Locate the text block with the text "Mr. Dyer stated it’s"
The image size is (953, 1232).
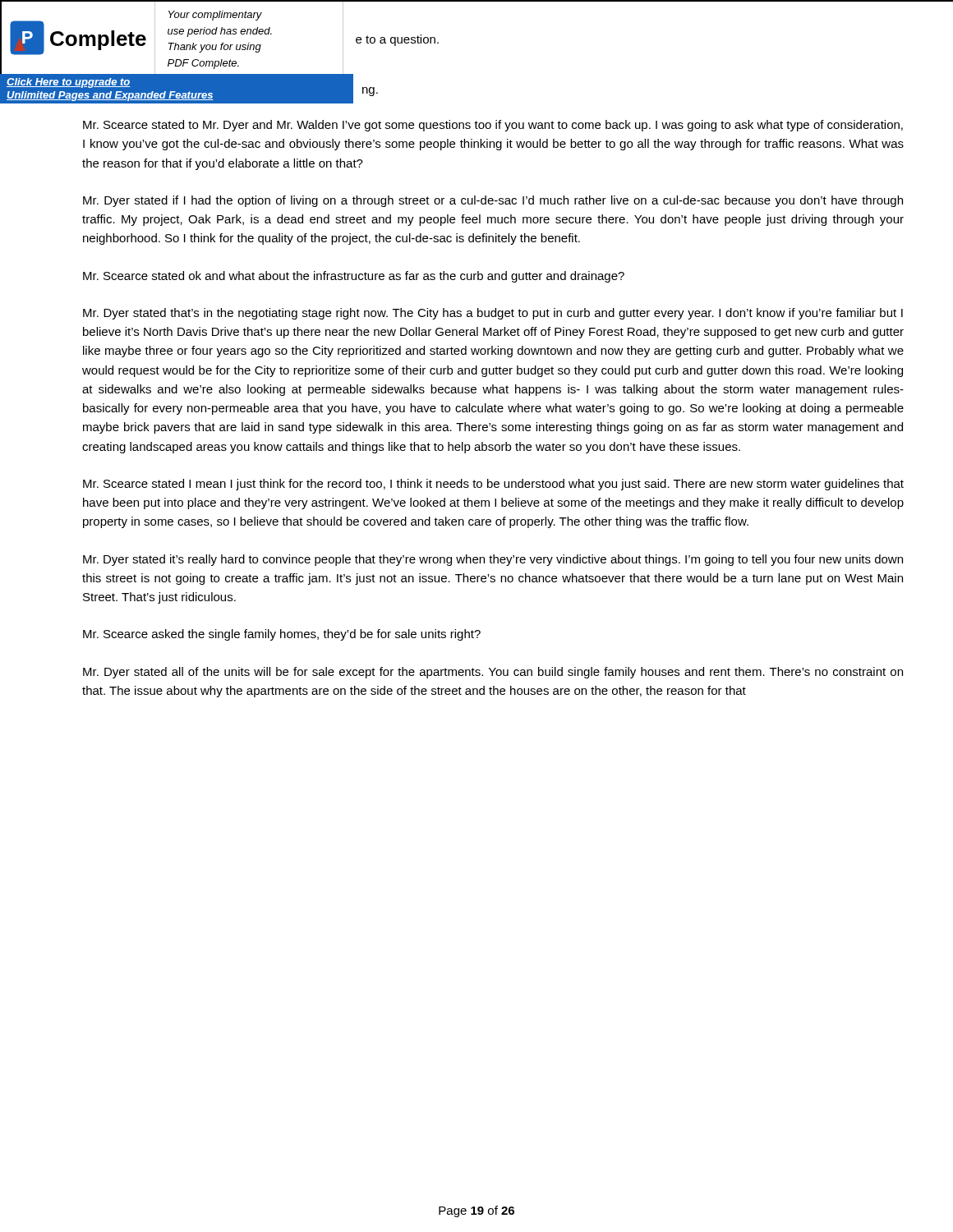493,578
